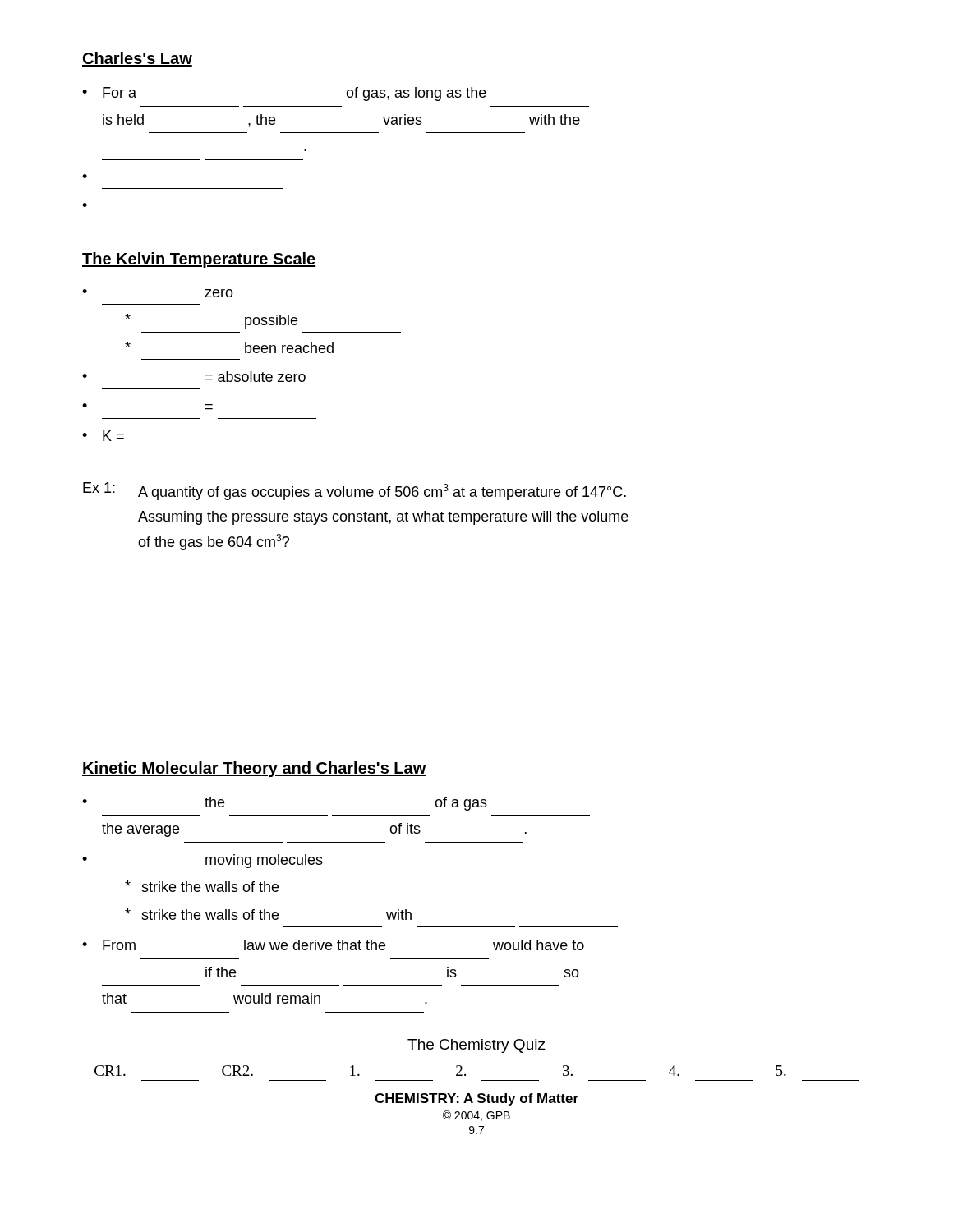
Task: Find the block on this page that starts "Ex 1: A quantity of"
Action: coord(355,517)
